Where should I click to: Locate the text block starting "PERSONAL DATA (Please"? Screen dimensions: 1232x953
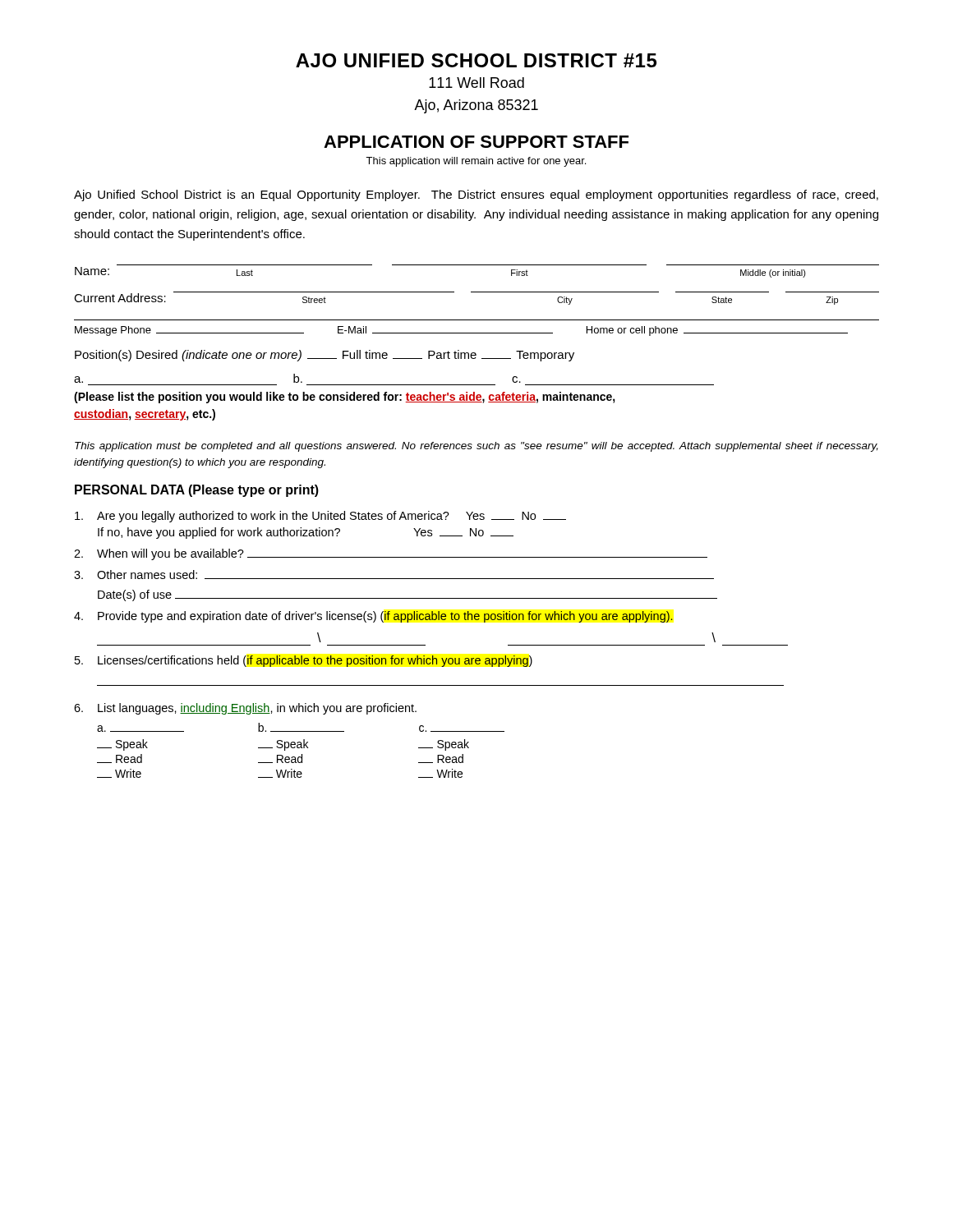click(x=196, y=490)
